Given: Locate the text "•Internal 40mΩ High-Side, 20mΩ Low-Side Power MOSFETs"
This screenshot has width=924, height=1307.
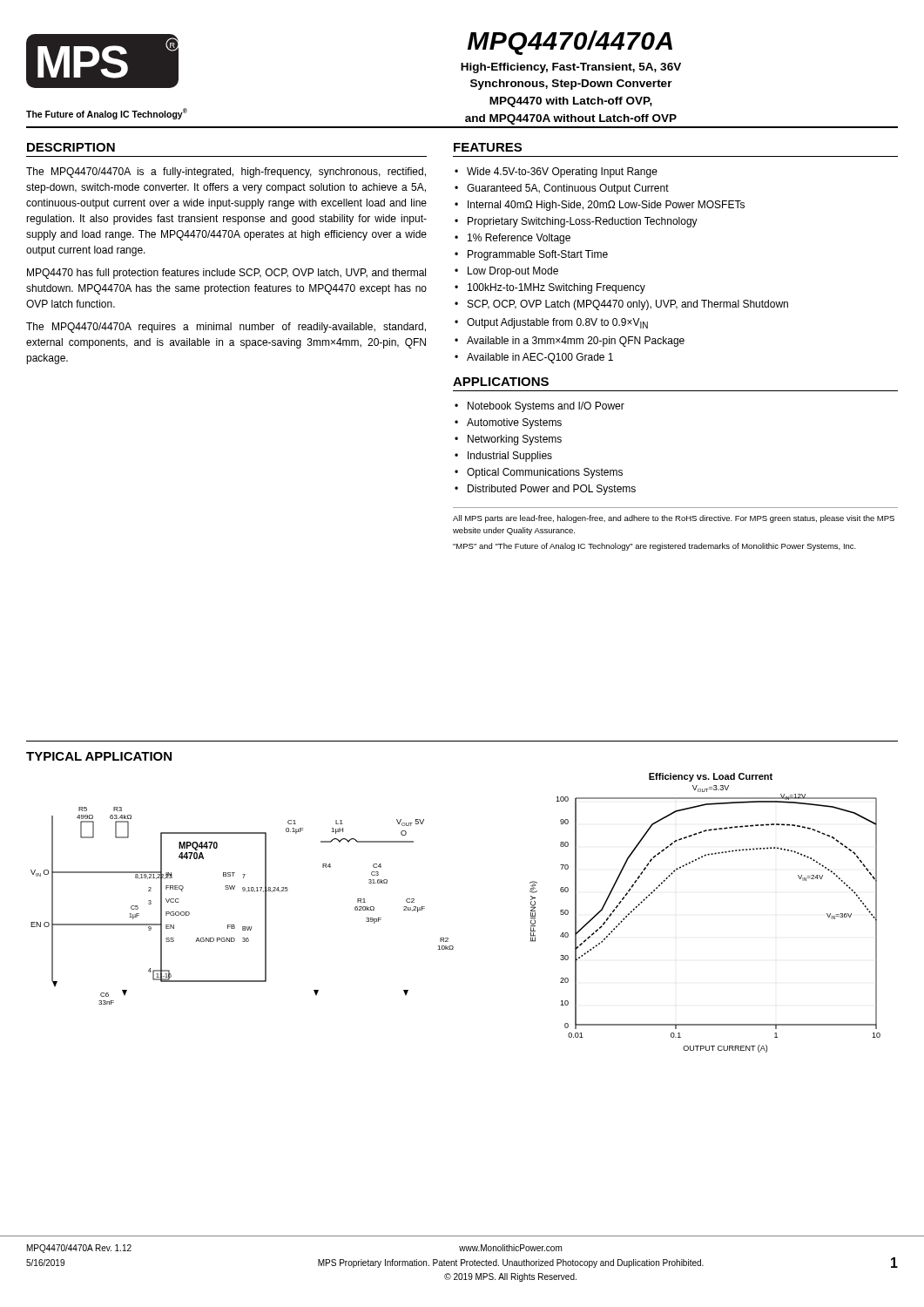Looking at the screenshot, I should 600,205.
